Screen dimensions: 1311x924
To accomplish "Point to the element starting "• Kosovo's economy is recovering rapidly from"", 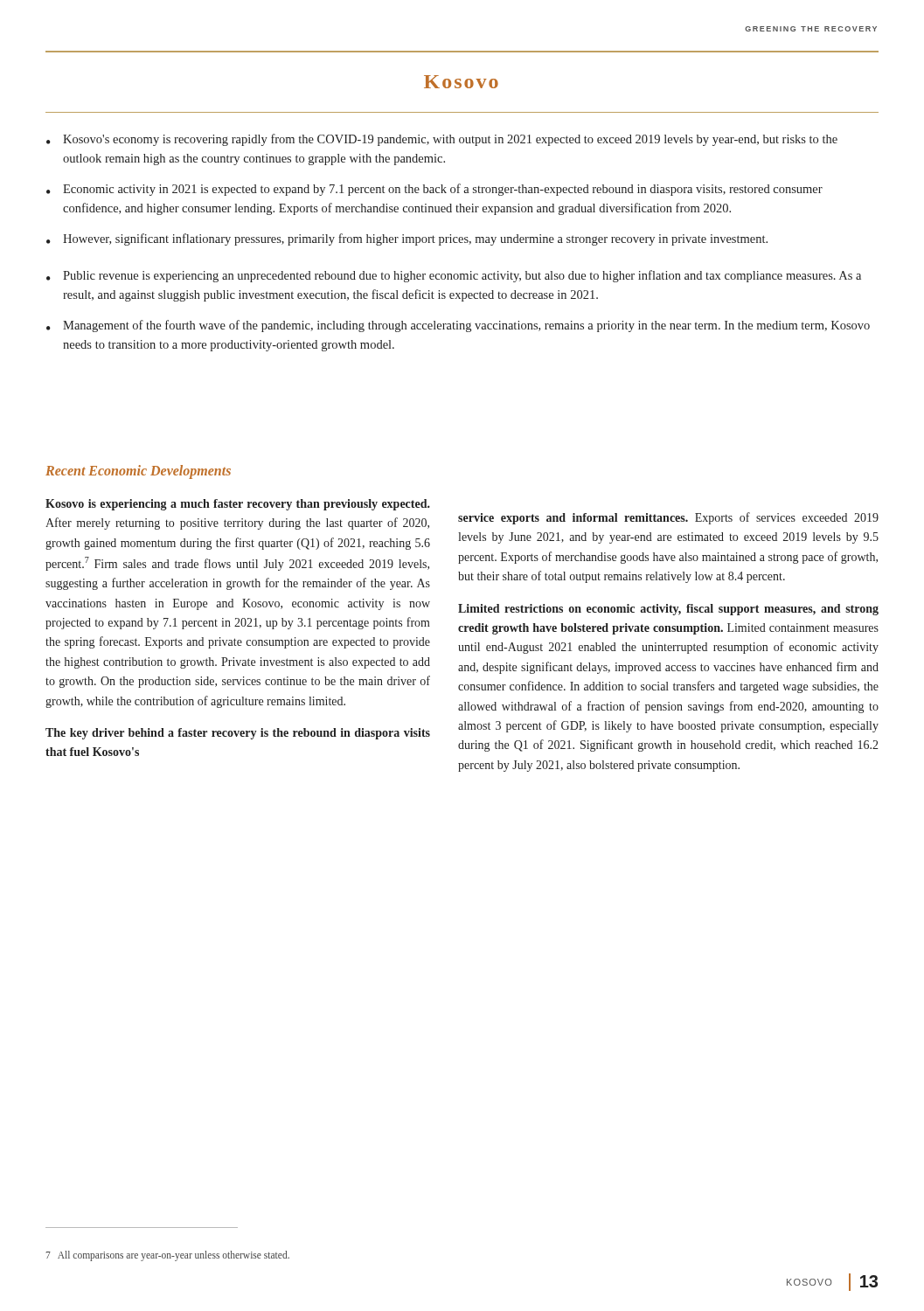I will click(462, 149).
